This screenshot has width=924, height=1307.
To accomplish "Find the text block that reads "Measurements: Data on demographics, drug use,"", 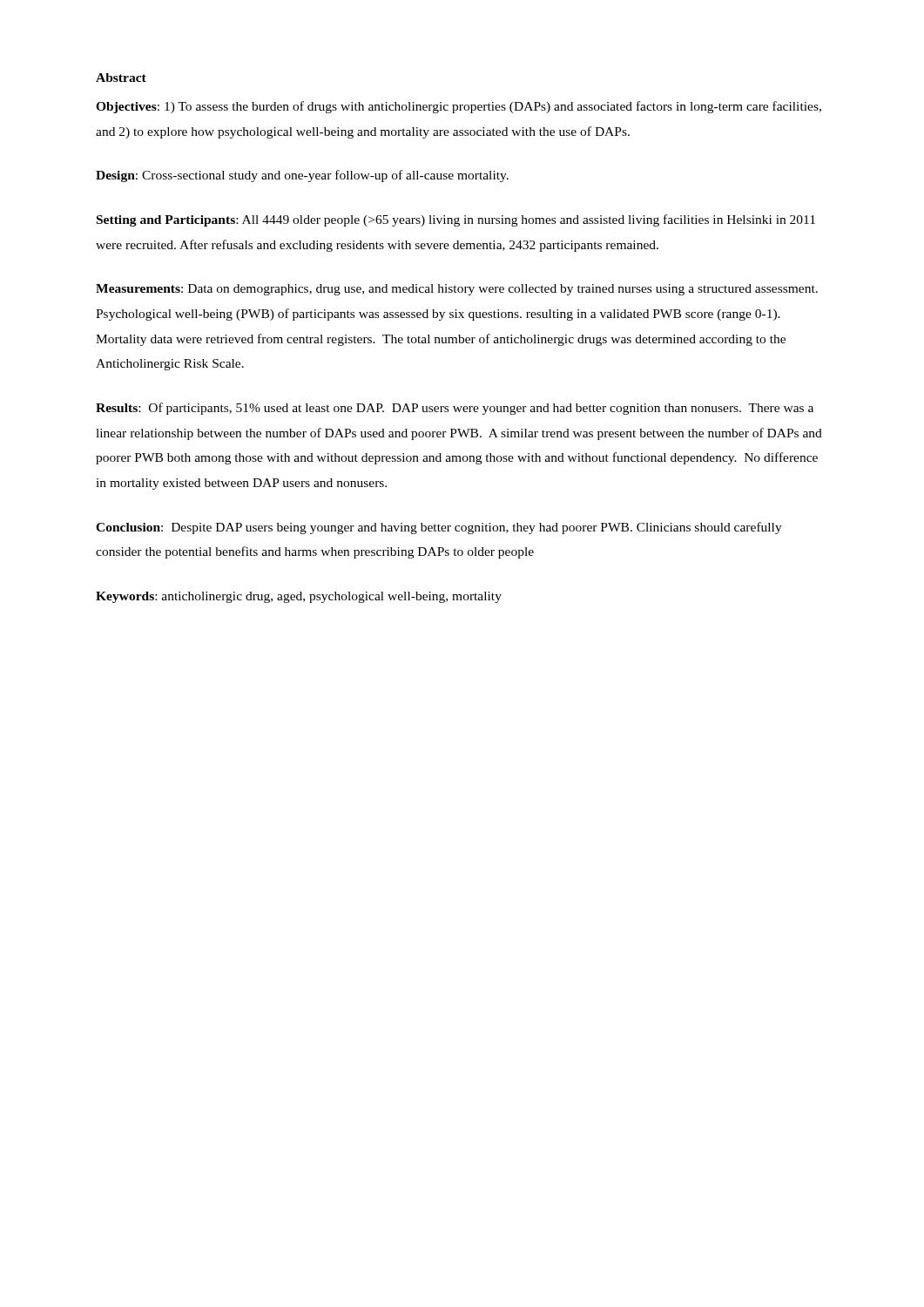I will click(459, 326).
